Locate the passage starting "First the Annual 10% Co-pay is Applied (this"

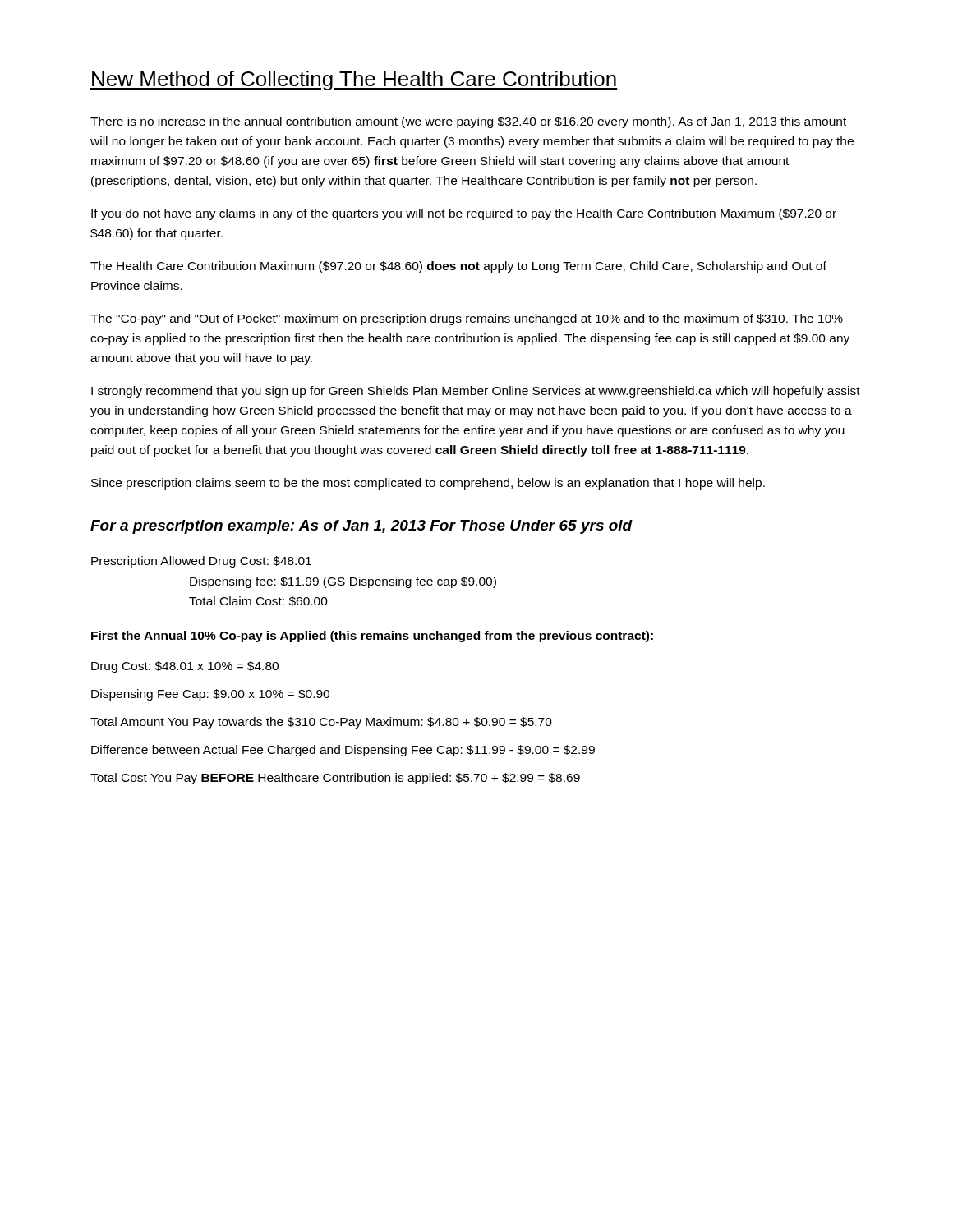pos(476,636)
